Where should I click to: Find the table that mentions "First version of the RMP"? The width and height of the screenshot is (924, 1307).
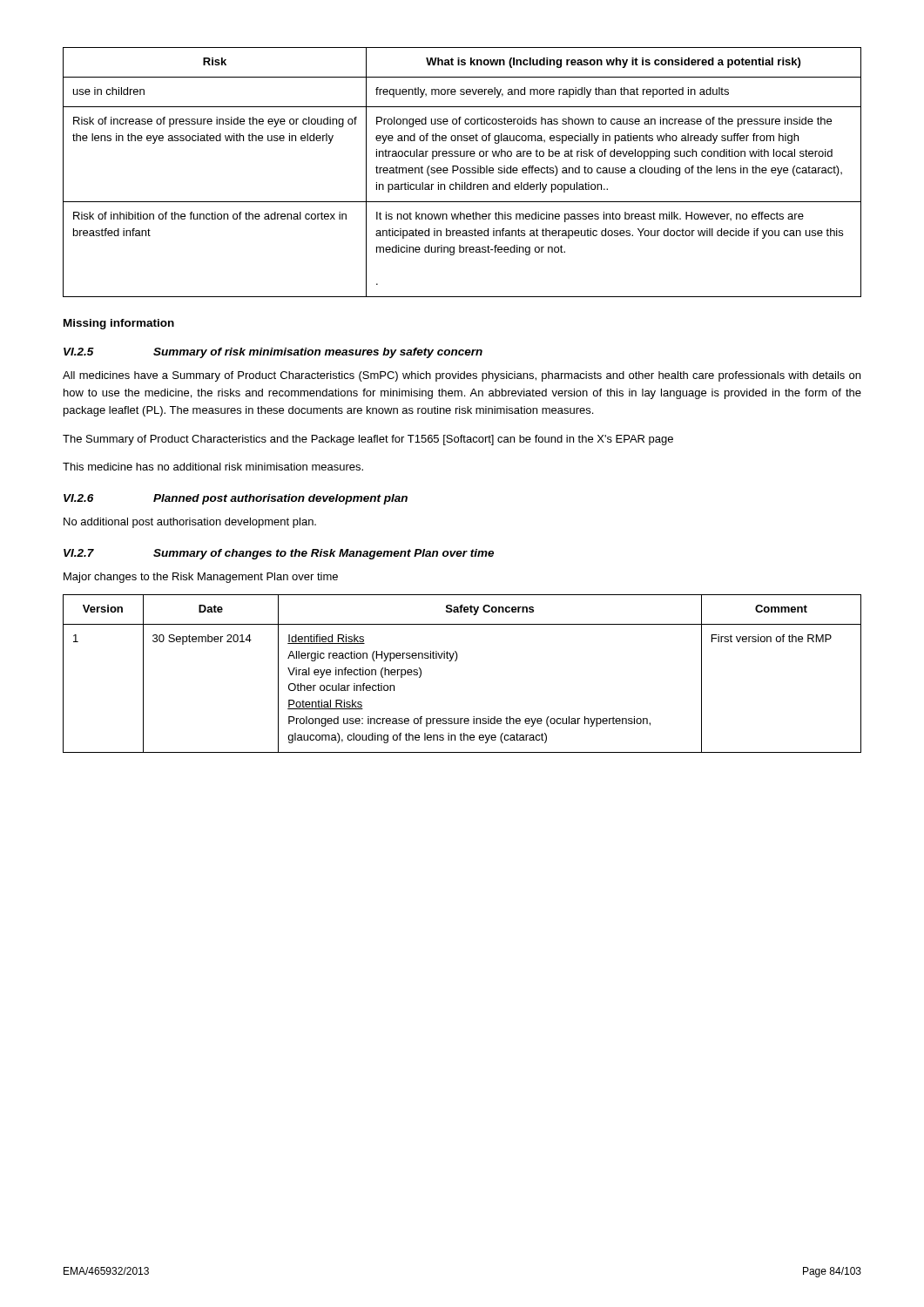point(462,673)
